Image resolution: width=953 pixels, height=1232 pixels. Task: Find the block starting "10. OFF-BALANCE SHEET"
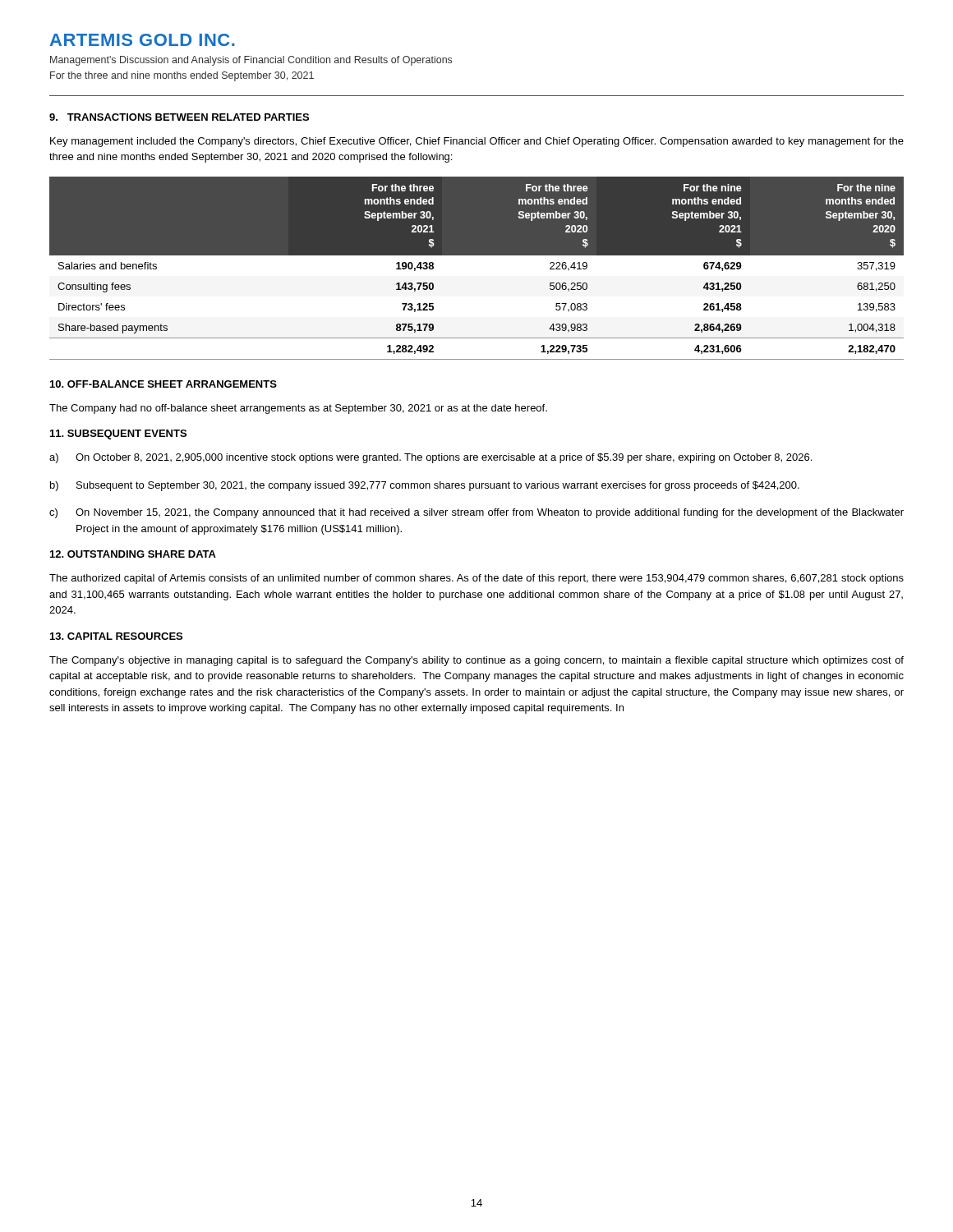pyautogui.click(x=163, y=384)
